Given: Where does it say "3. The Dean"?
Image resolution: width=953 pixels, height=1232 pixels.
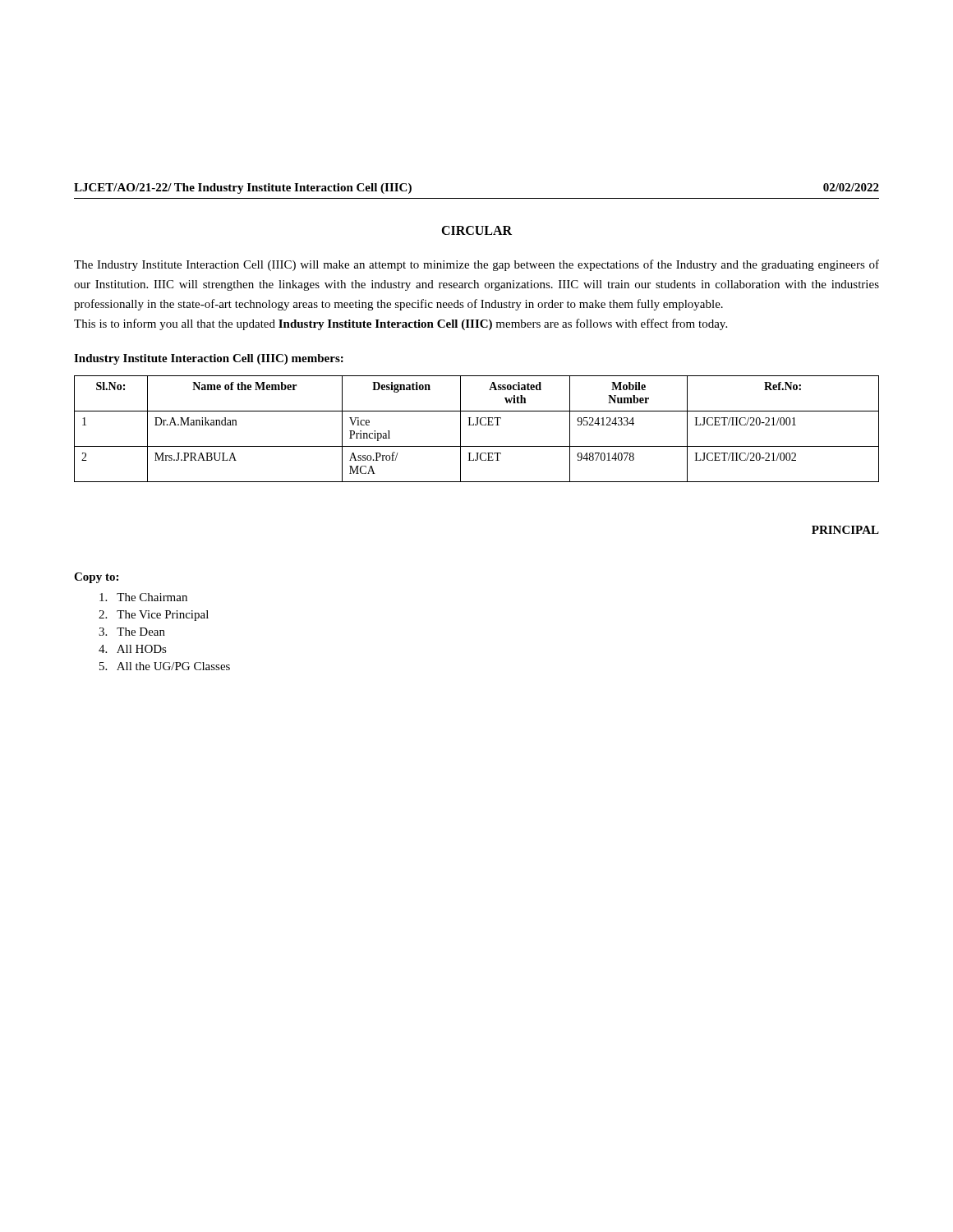Looking at the screenshot, I should 132,632.
